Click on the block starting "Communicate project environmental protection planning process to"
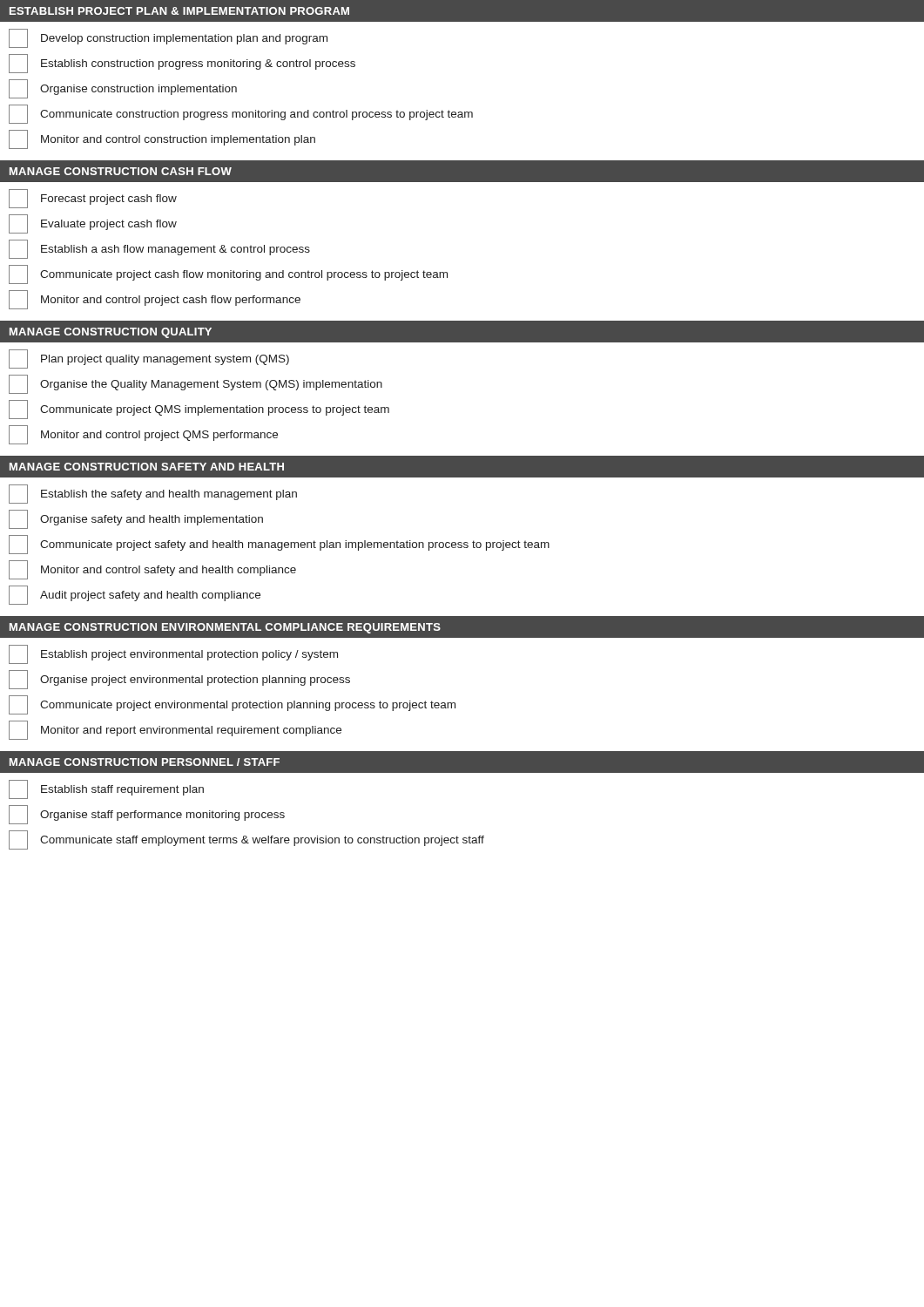Viewport: 924px width, 1307px height. click(462, 704)
